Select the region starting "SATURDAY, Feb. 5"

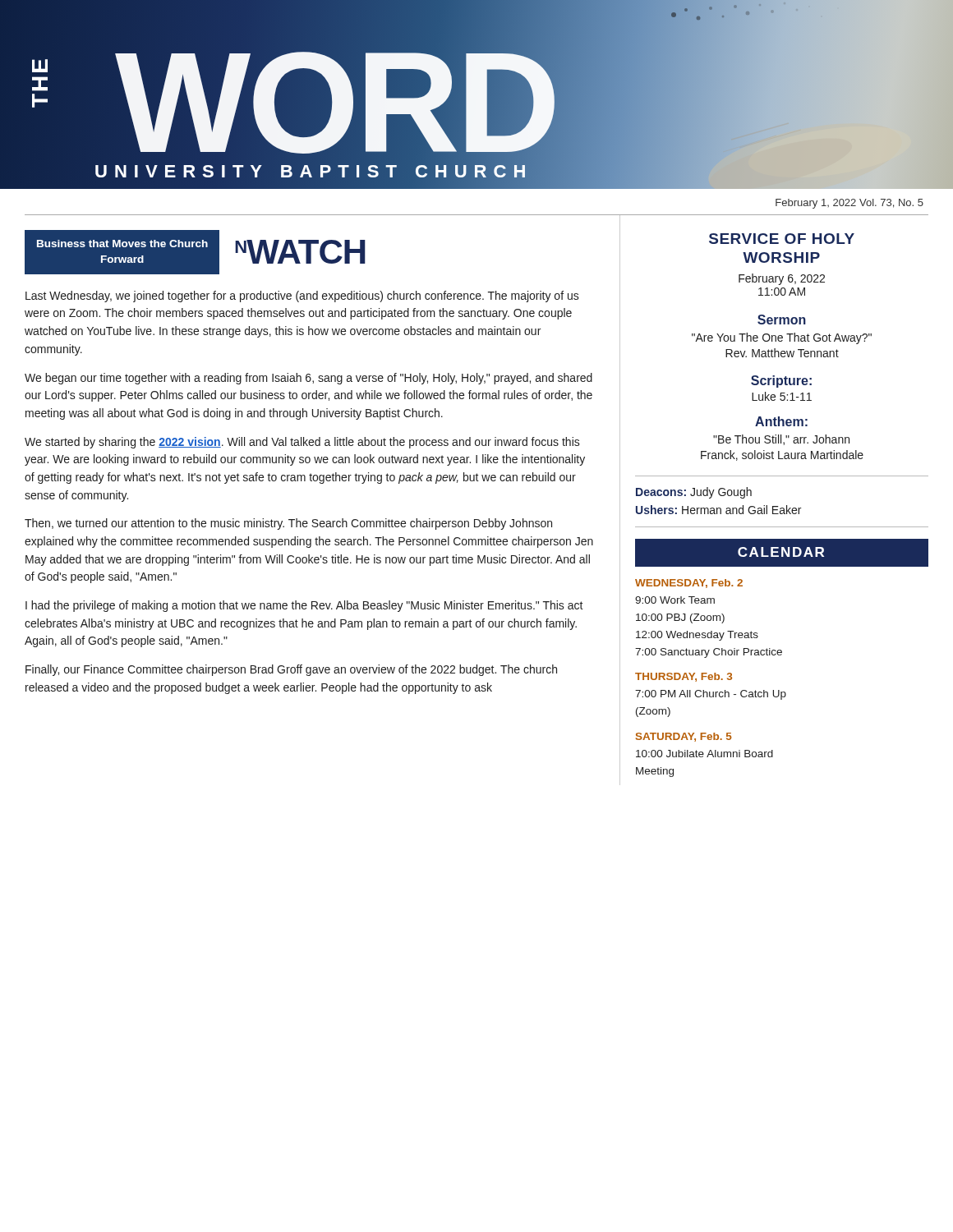(x=683, y=737)
